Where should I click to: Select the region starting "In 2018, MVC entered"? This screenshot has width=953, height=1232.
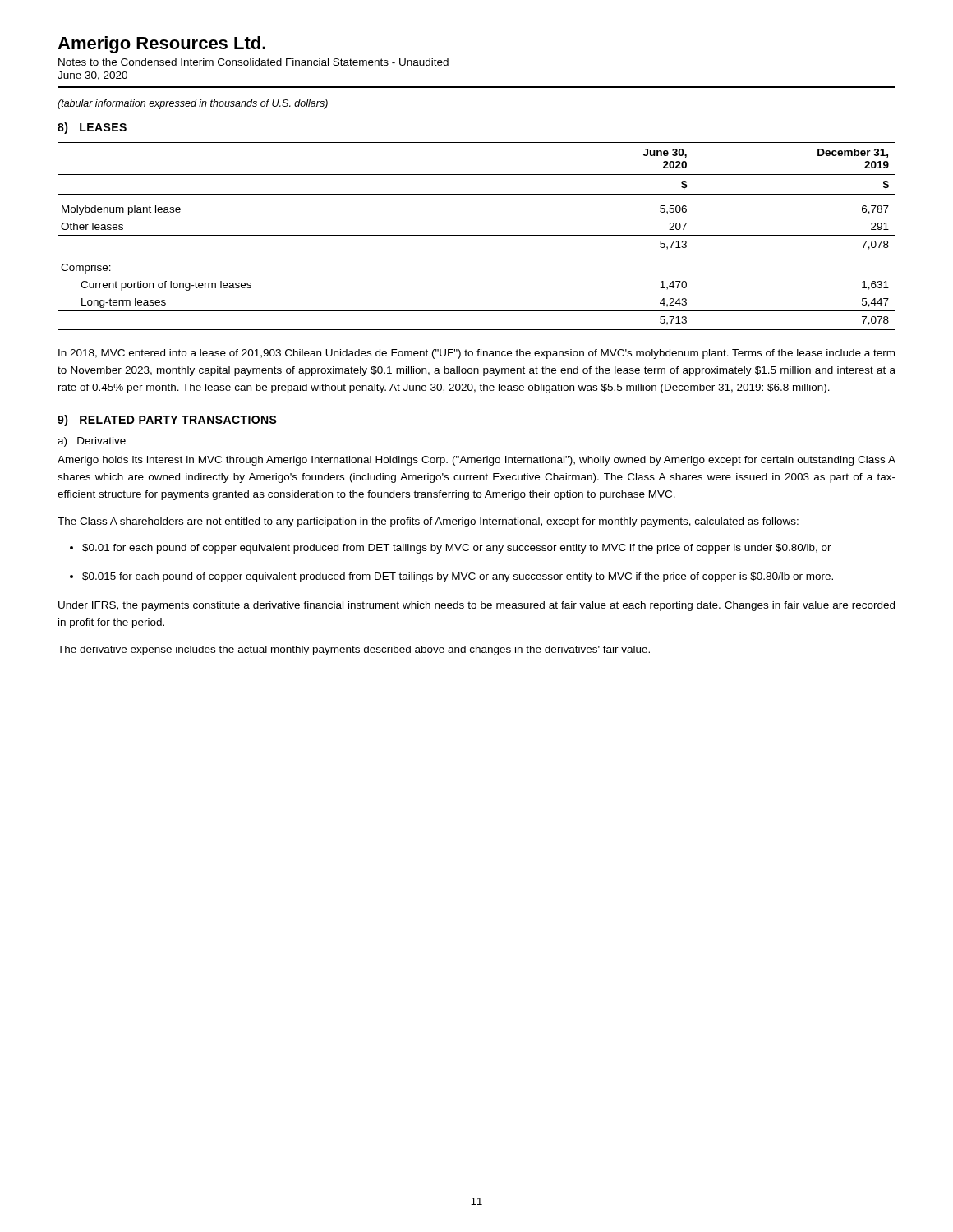pos(476,370)
